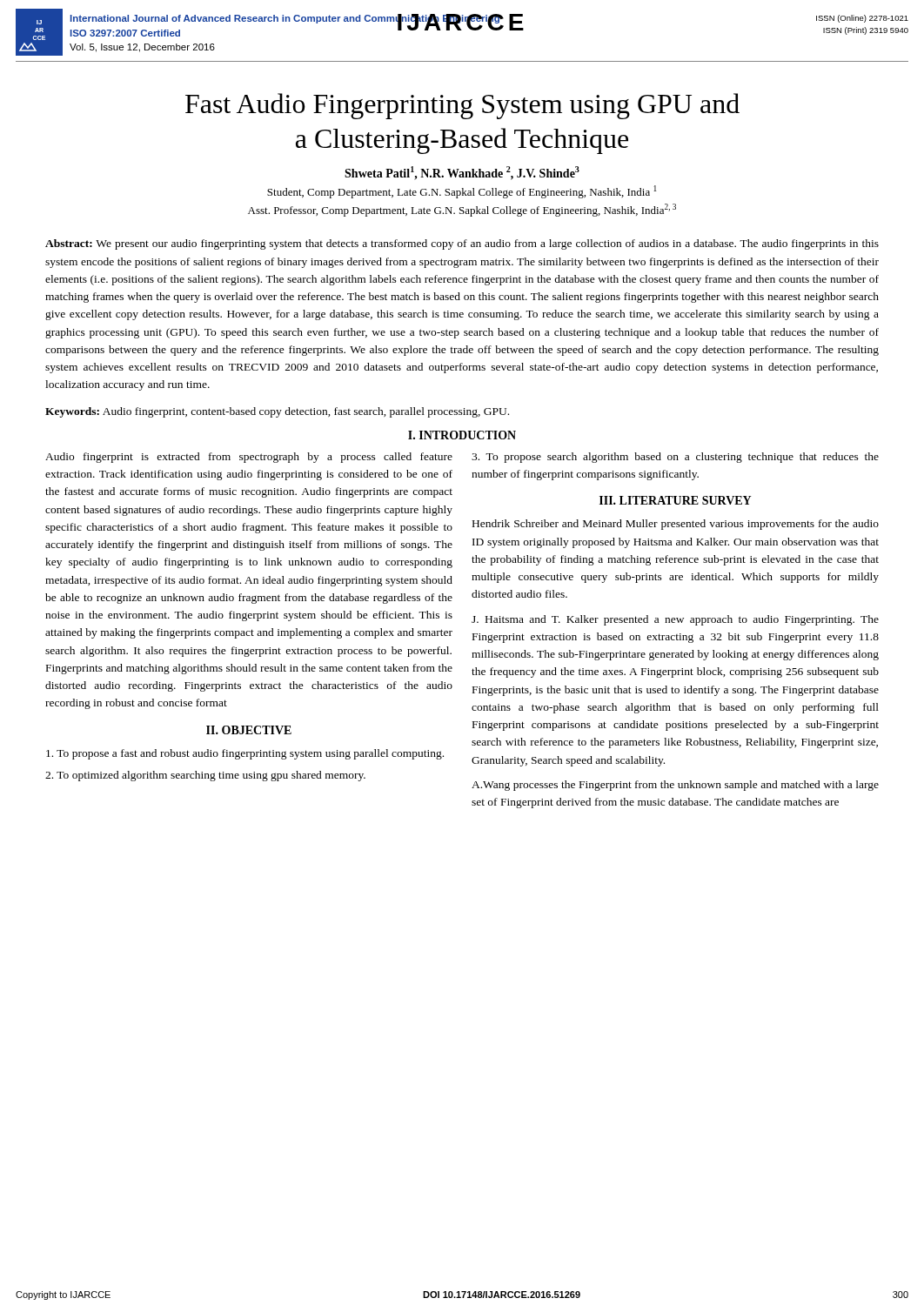Find the title on this page that starts "Fast Audio Fingerprinting System using"
The height and width of the screenshot is (1305, 924).
(x=462, y=121)
